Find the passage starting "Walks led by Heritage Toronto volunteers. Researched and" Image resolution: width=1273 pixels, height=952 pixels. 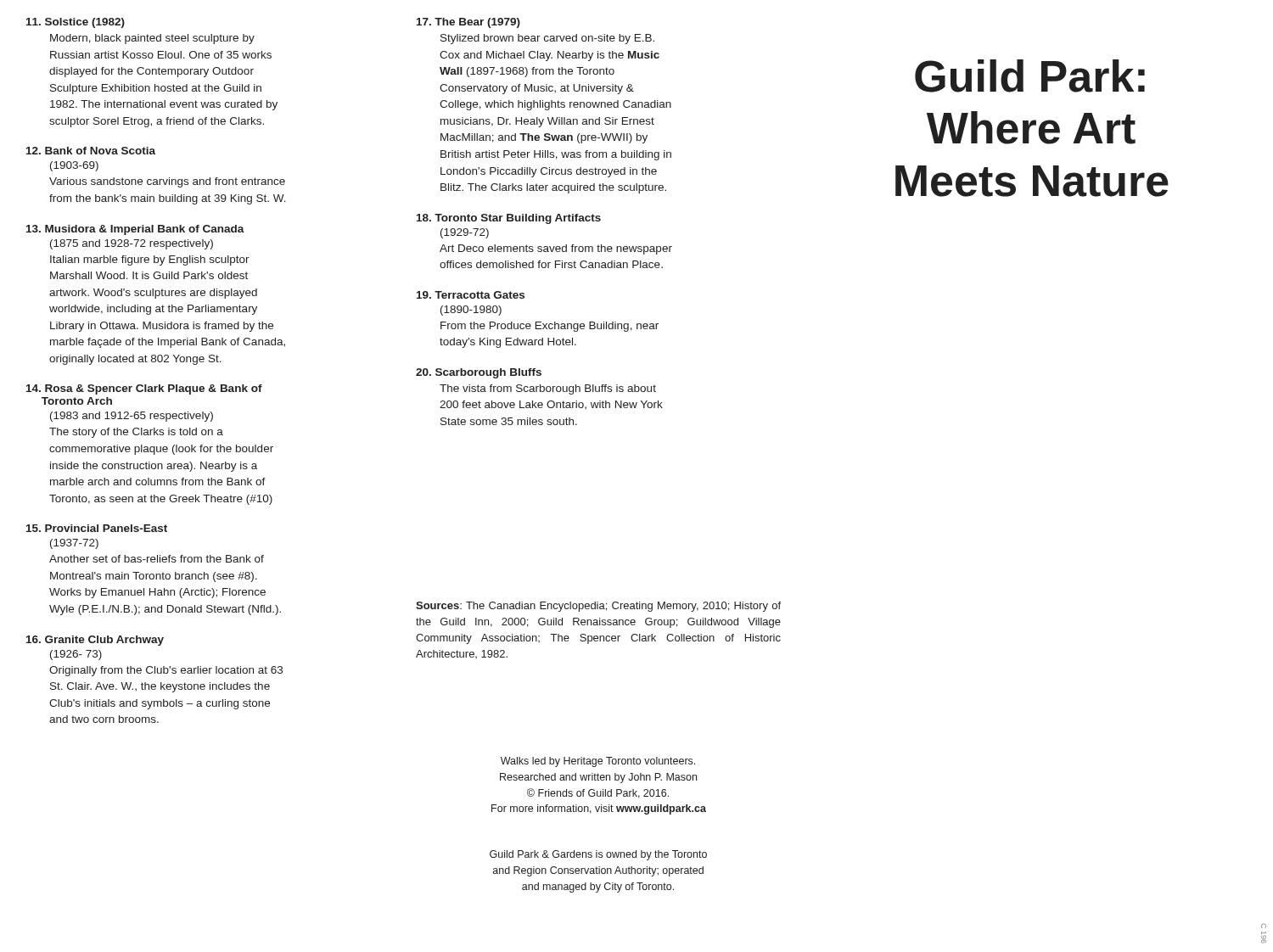coord(598,785)
